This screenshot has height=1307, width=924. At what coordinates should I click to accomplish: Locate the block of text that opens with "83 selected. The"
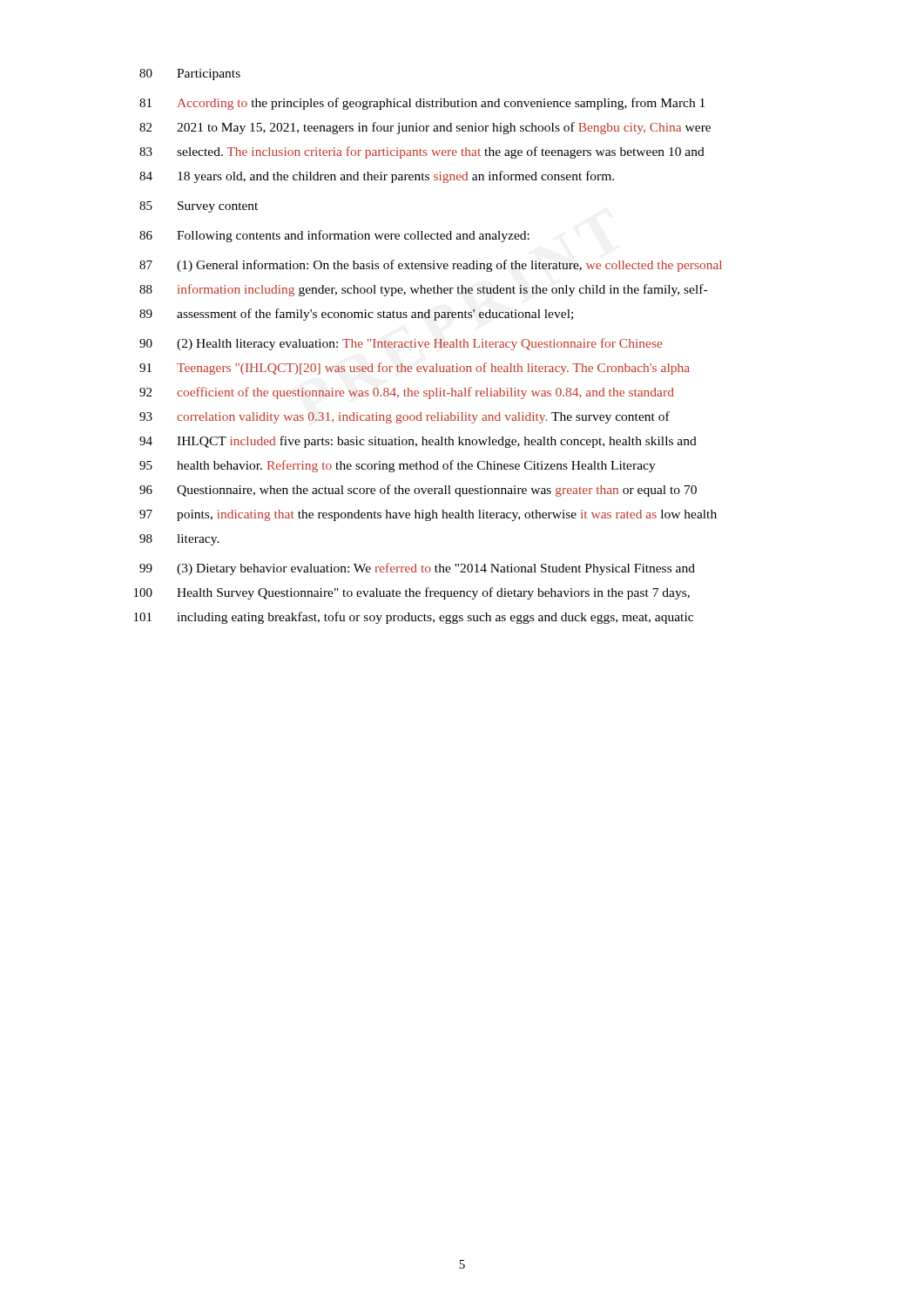pyautogui.click(x=462, y=152)
